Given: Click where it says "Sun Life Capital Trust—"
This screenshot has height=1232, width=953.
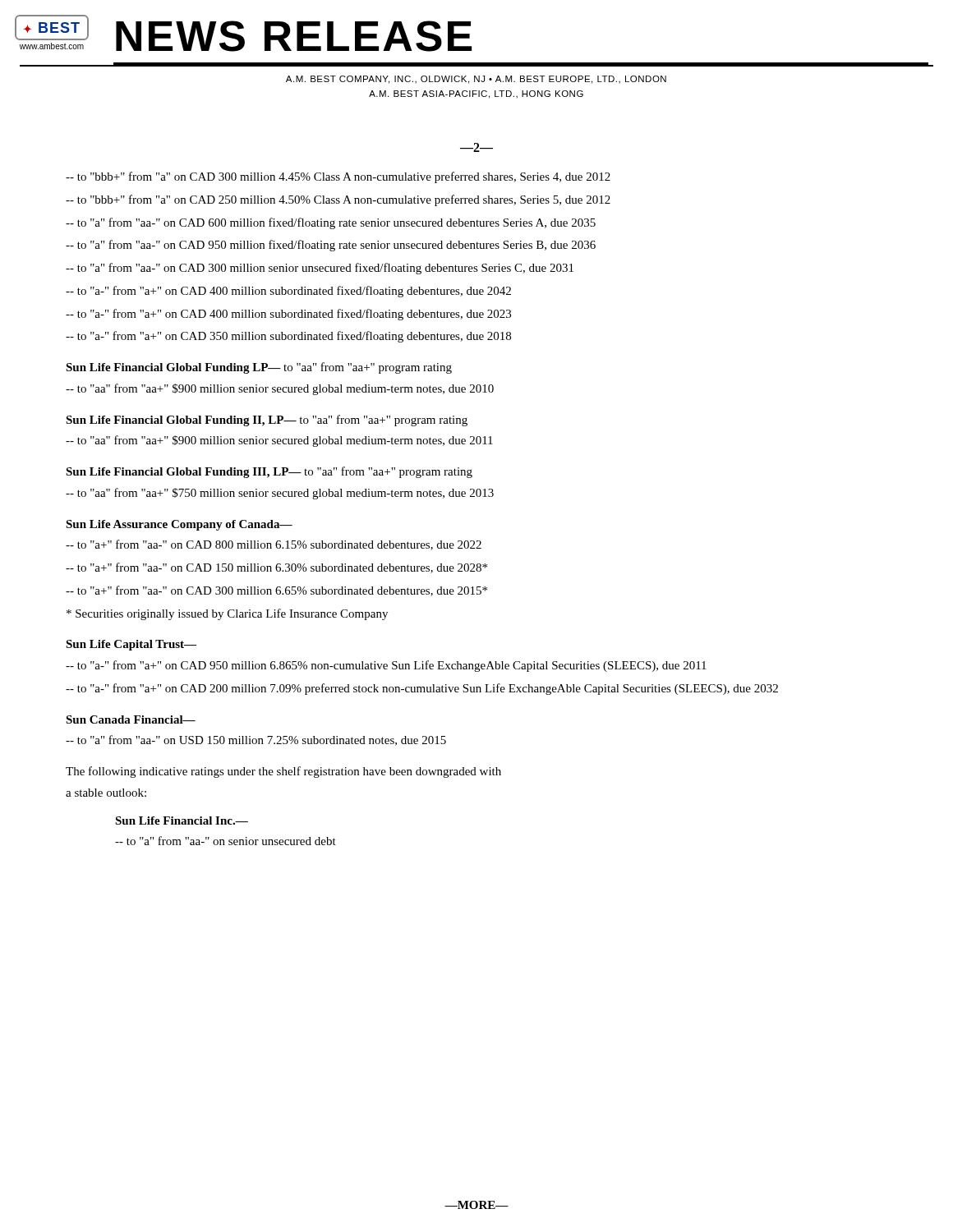Looking at the screenshot, I should pos(131,644).
